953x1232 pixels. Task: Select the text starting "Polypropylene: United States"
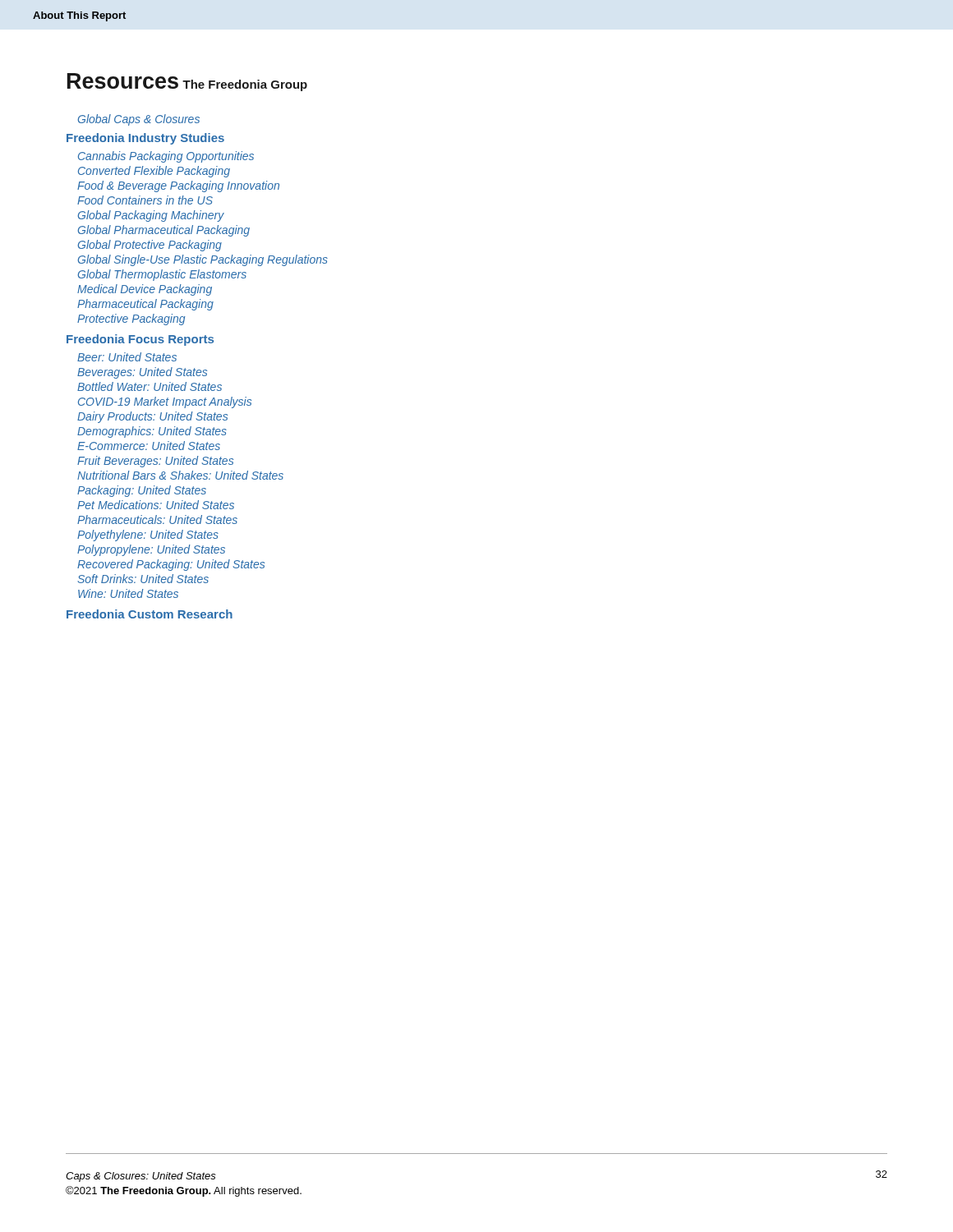click(x=151, y=550)
